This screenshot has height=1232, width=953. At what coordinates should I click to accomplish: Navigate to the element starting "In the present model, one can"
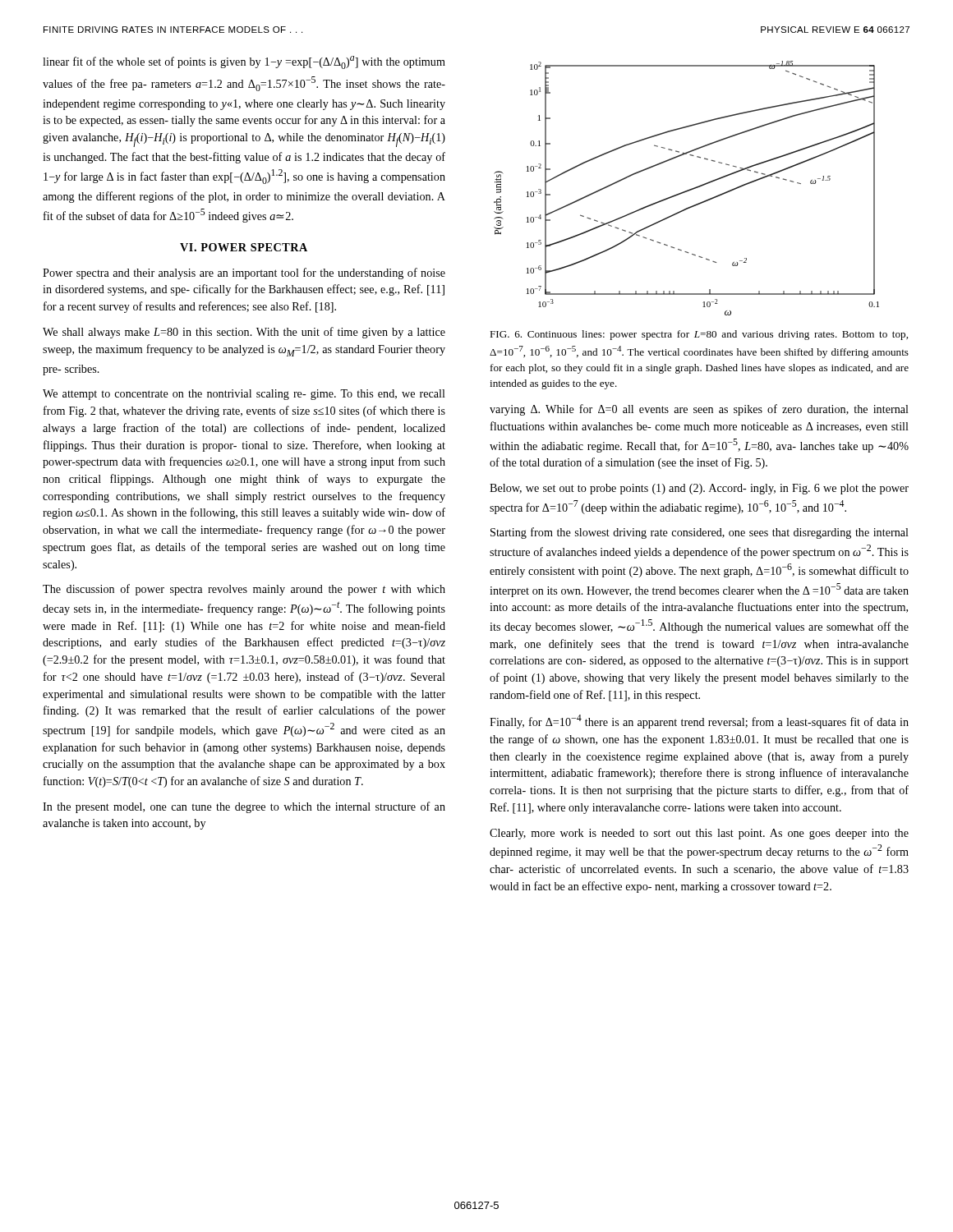click(x=244, y=815)
